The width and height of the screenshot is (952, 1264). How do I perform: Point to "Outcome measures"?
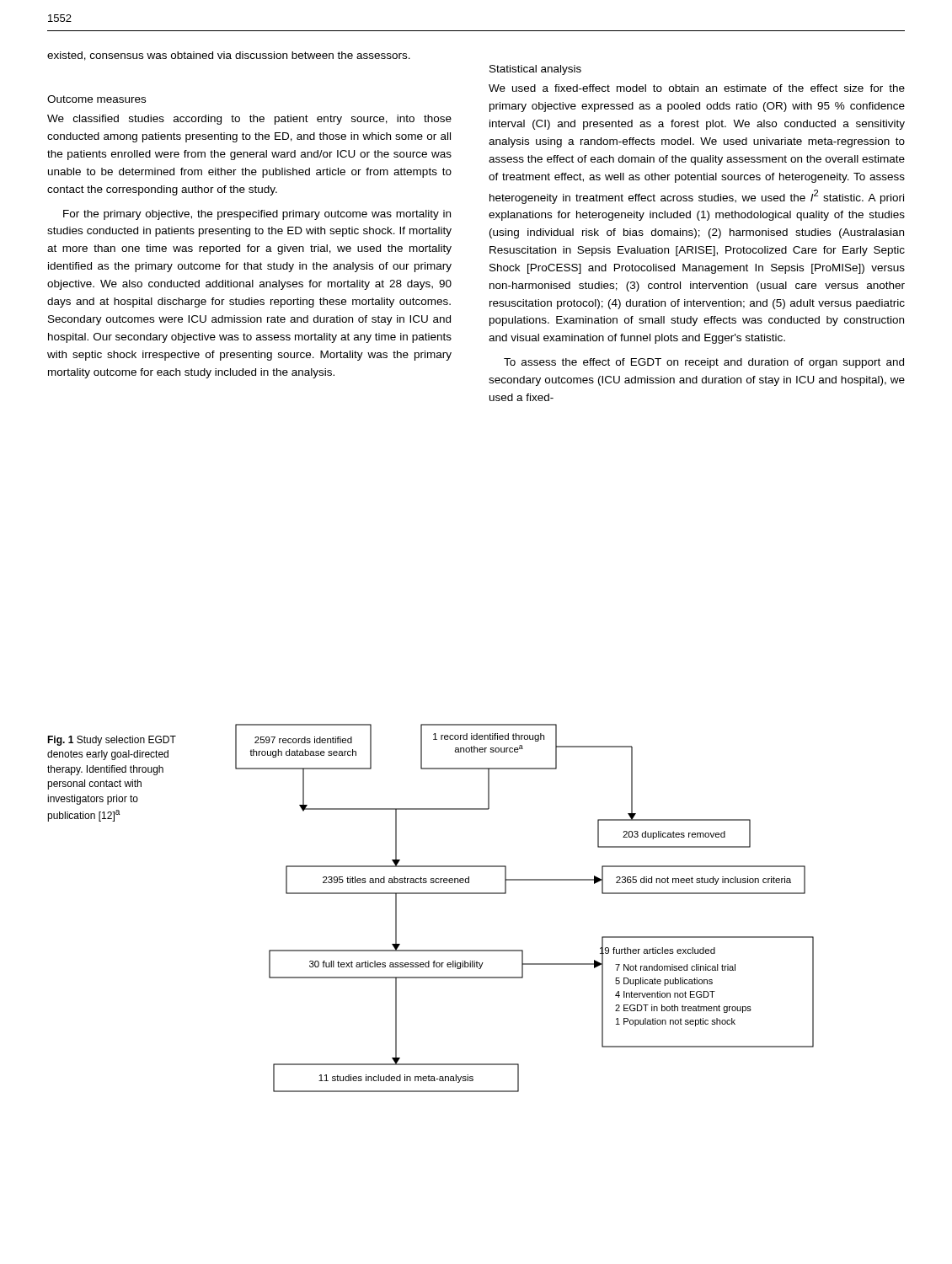pyautogui.click(x=97, y=99)
